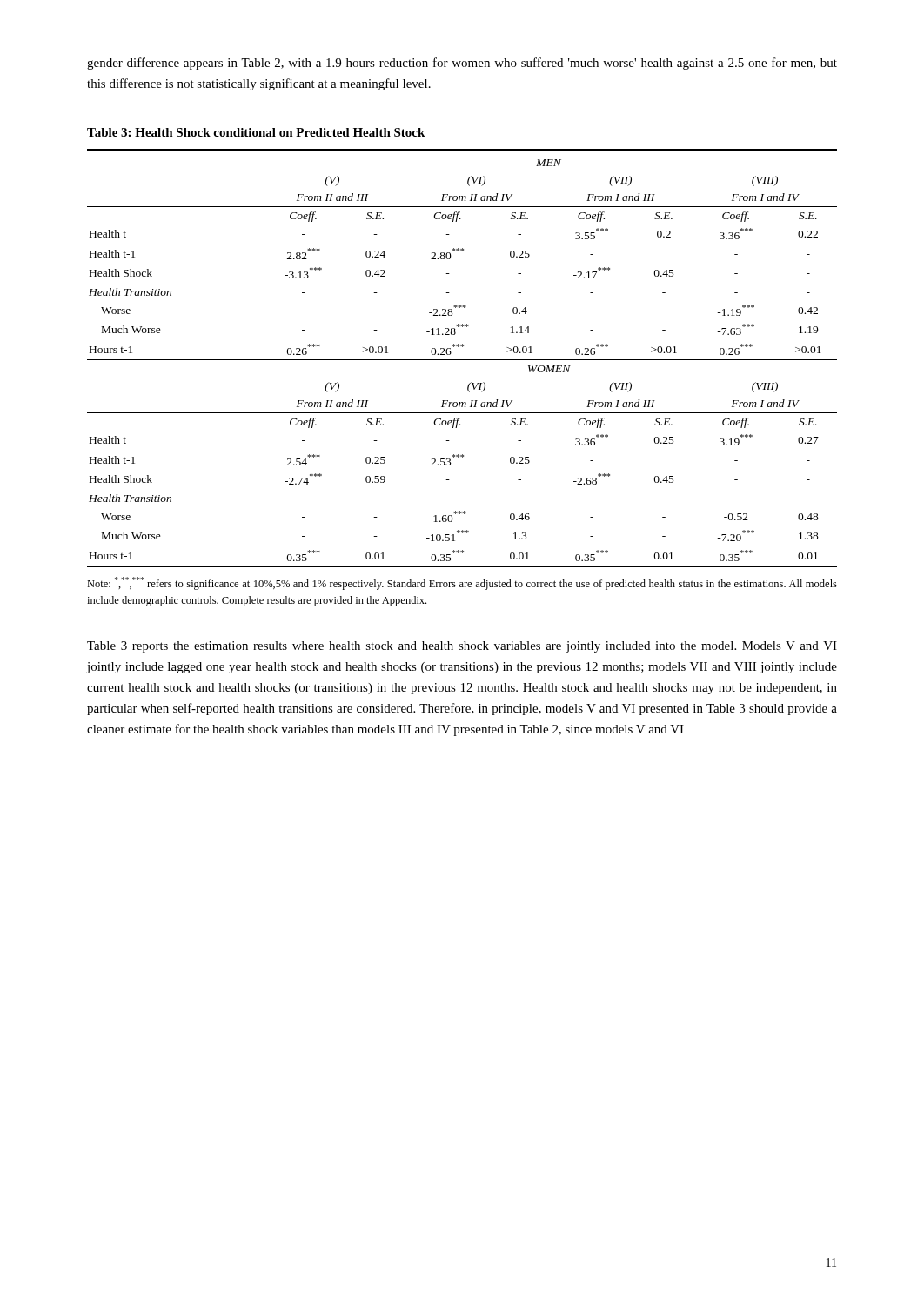Point to the text block starting "Table 3 reports the estimation"
Image resolution: width=924 pixels, height=1305 pixels.
(x=462, y=687)
